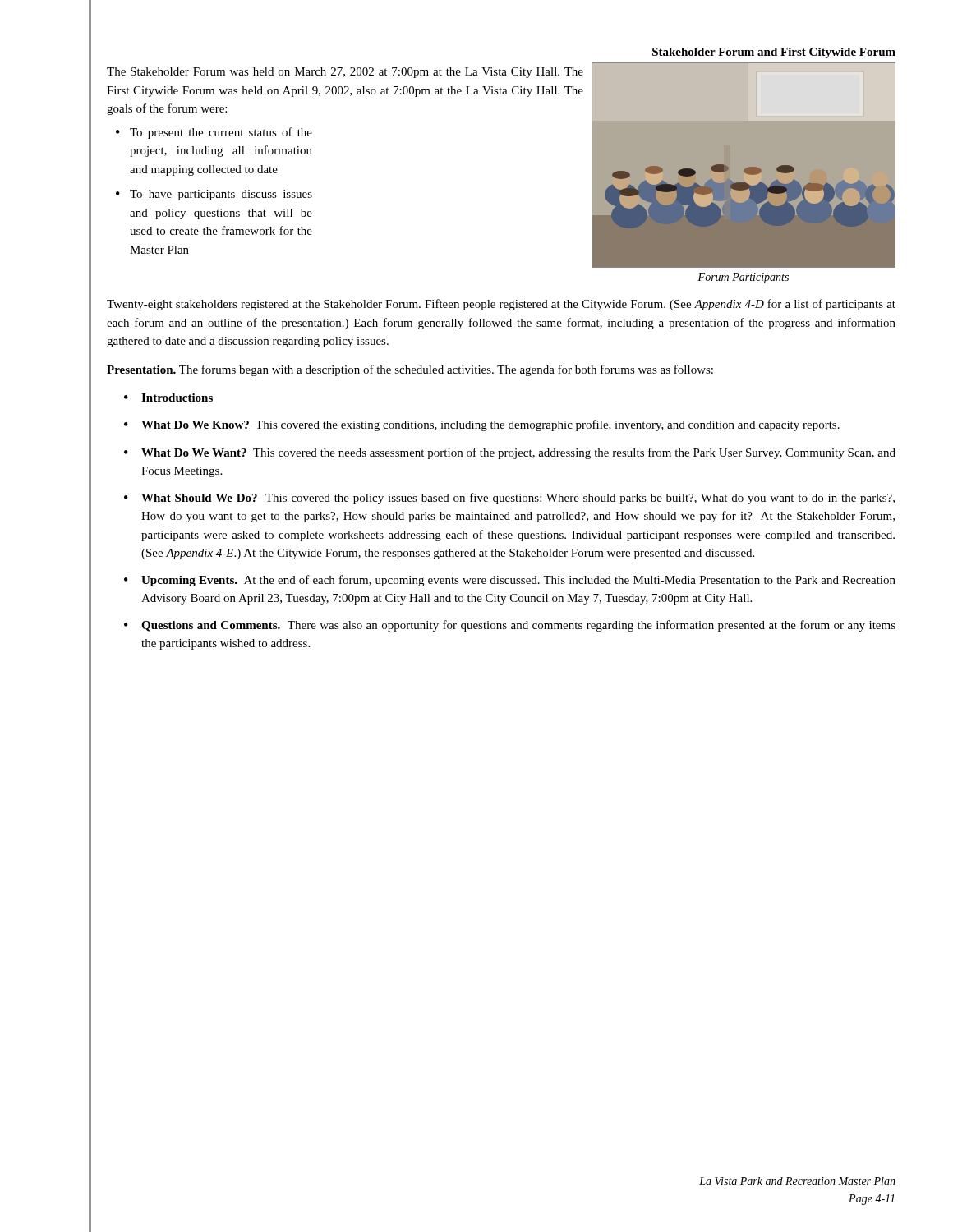The width and height of the screenshot is (953, 1232).
Task: Where is the passage that starts "Twenty-eight stakeholders registered"?
Action: point(501,322)
